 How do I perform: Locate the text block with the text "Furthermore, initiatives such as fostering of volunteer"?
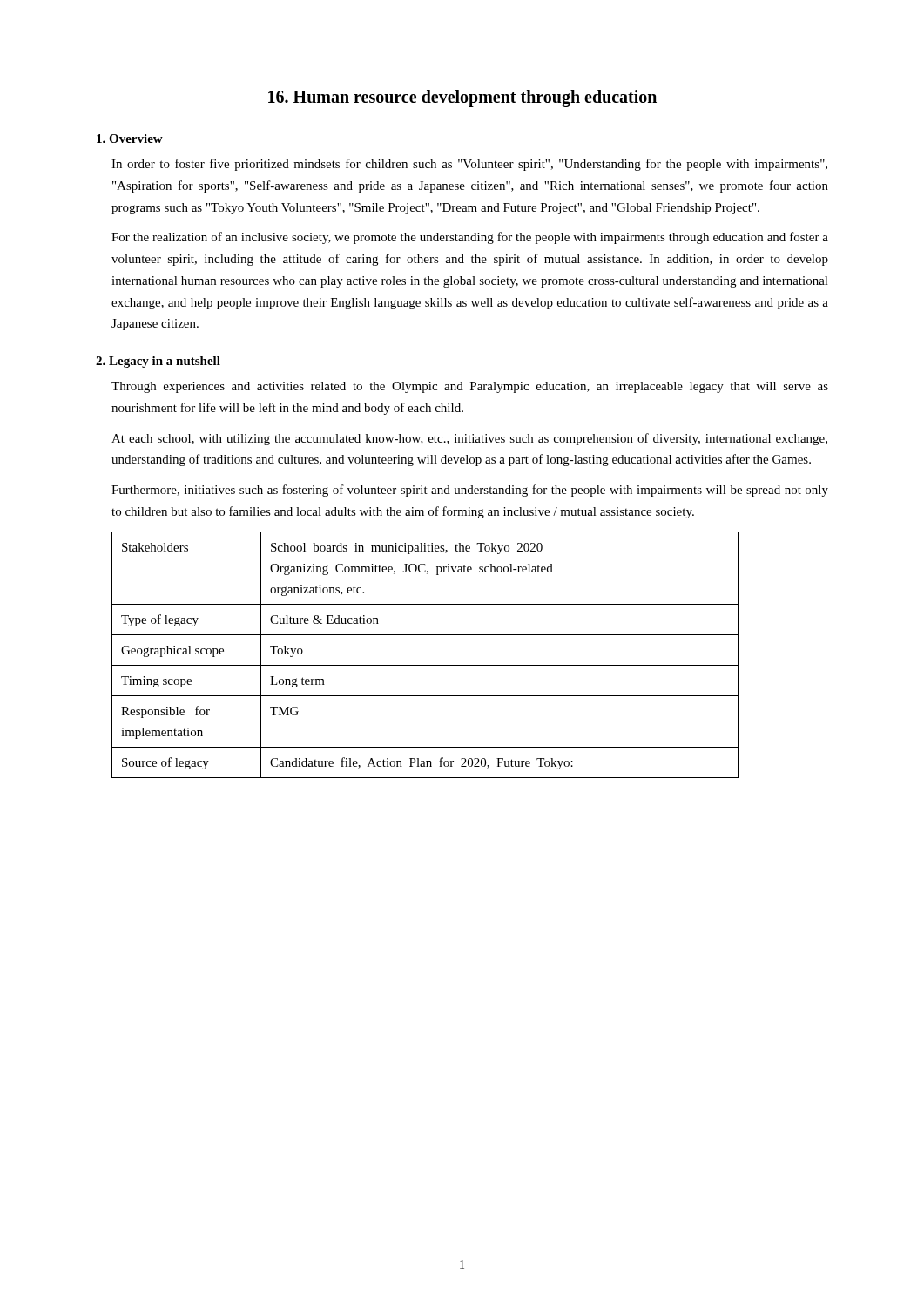click(470, 500)
